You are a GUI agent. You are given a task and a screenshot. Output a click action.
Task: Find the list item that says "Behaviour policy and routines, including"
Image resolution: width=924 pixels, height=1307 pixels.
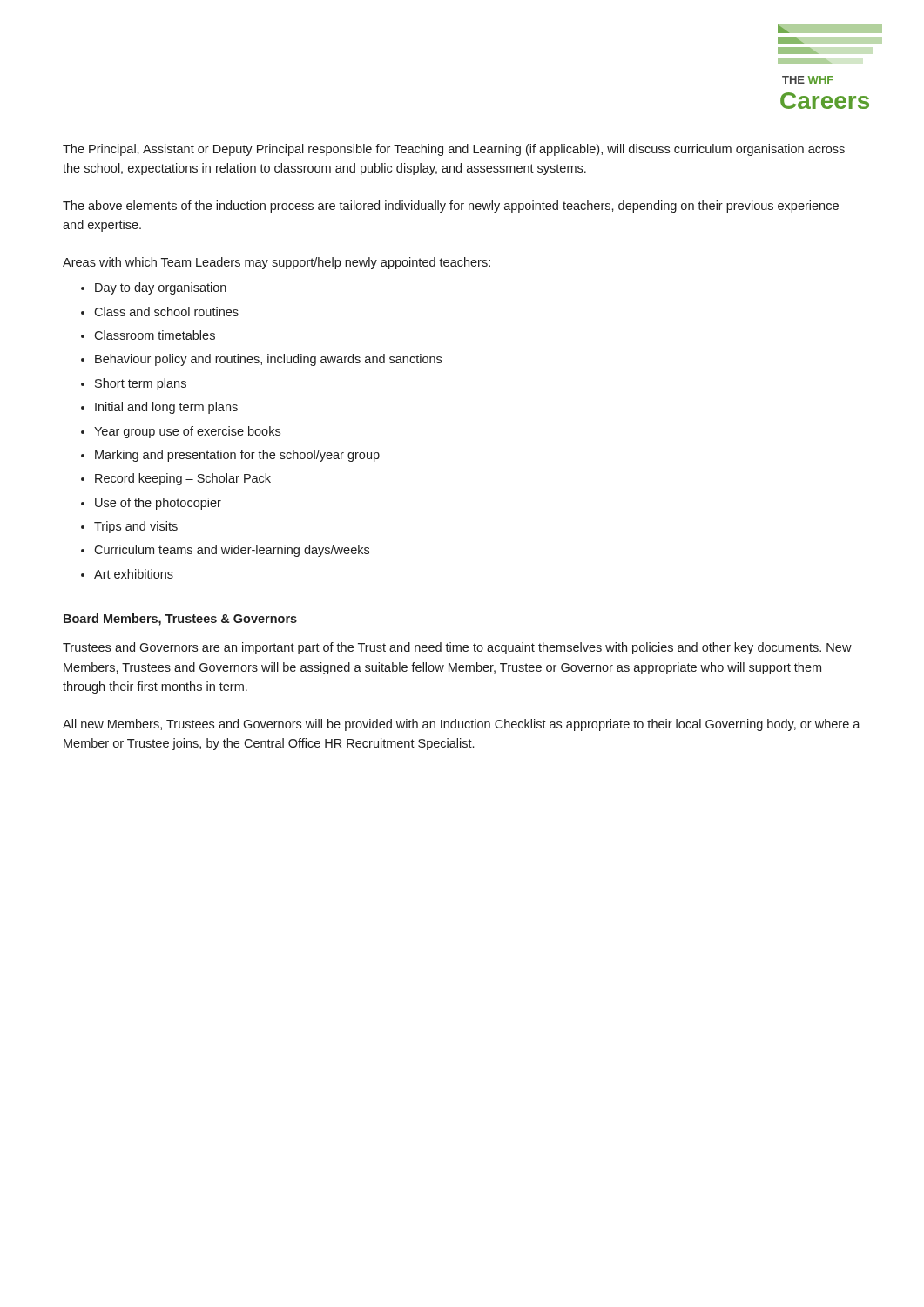pyautogui.click(x=268, y=359)
